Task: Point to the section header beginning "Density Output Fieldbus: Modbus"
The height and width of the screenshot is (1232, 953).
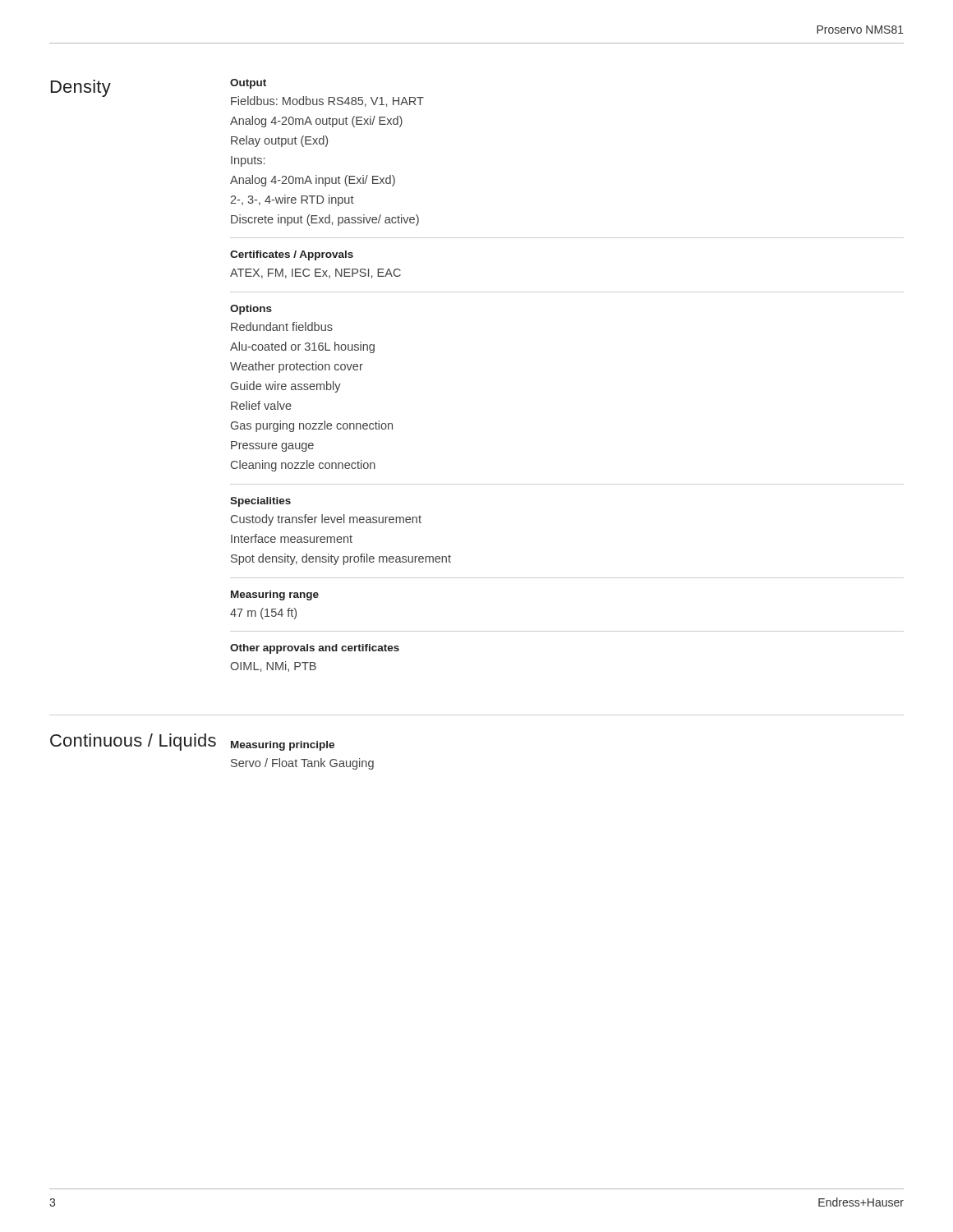Action: (237, 93)
